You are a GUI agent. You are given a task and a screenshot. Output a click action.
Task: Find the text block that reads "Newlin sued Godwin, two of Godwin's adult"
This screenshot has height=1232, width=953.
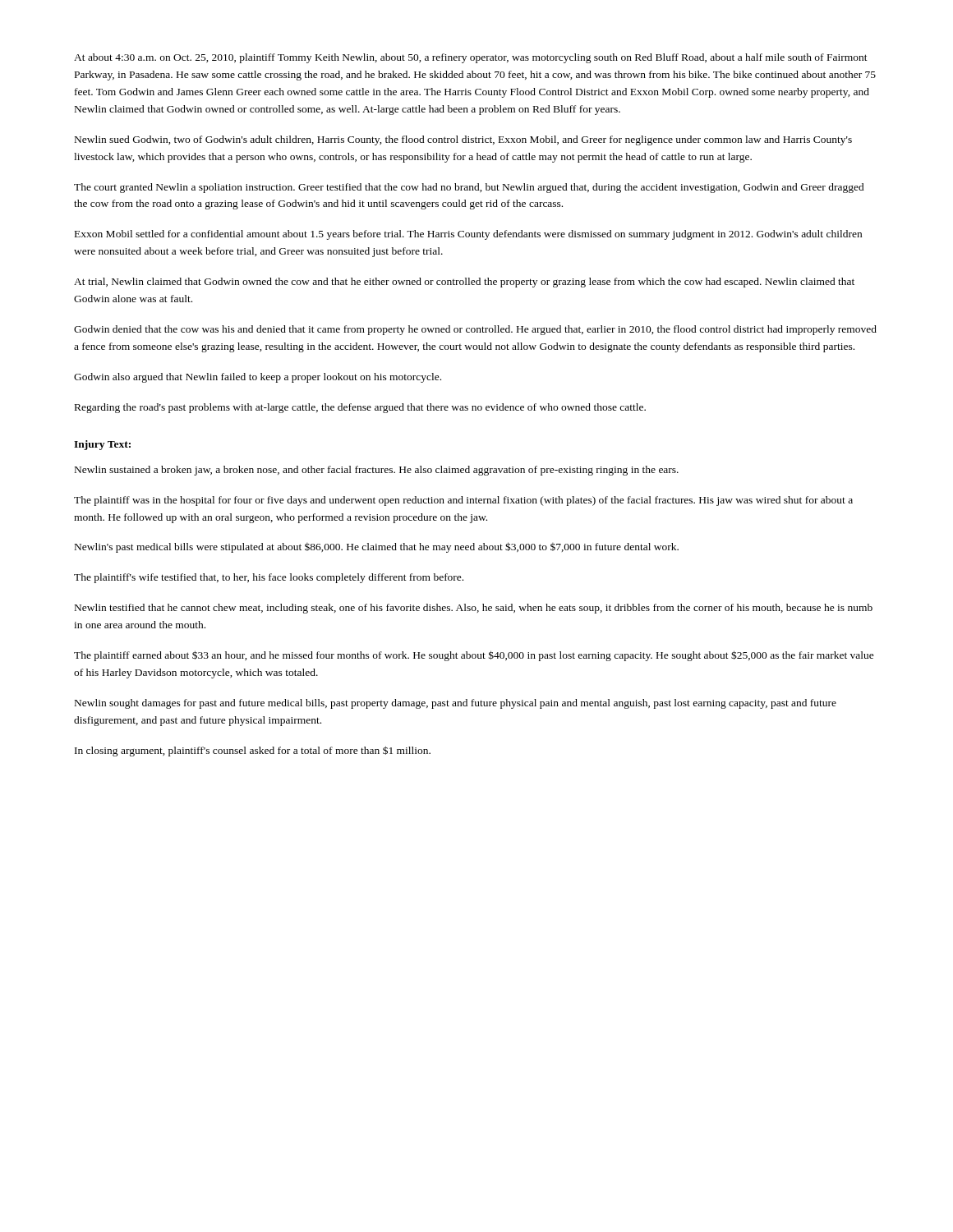point(463,148)
